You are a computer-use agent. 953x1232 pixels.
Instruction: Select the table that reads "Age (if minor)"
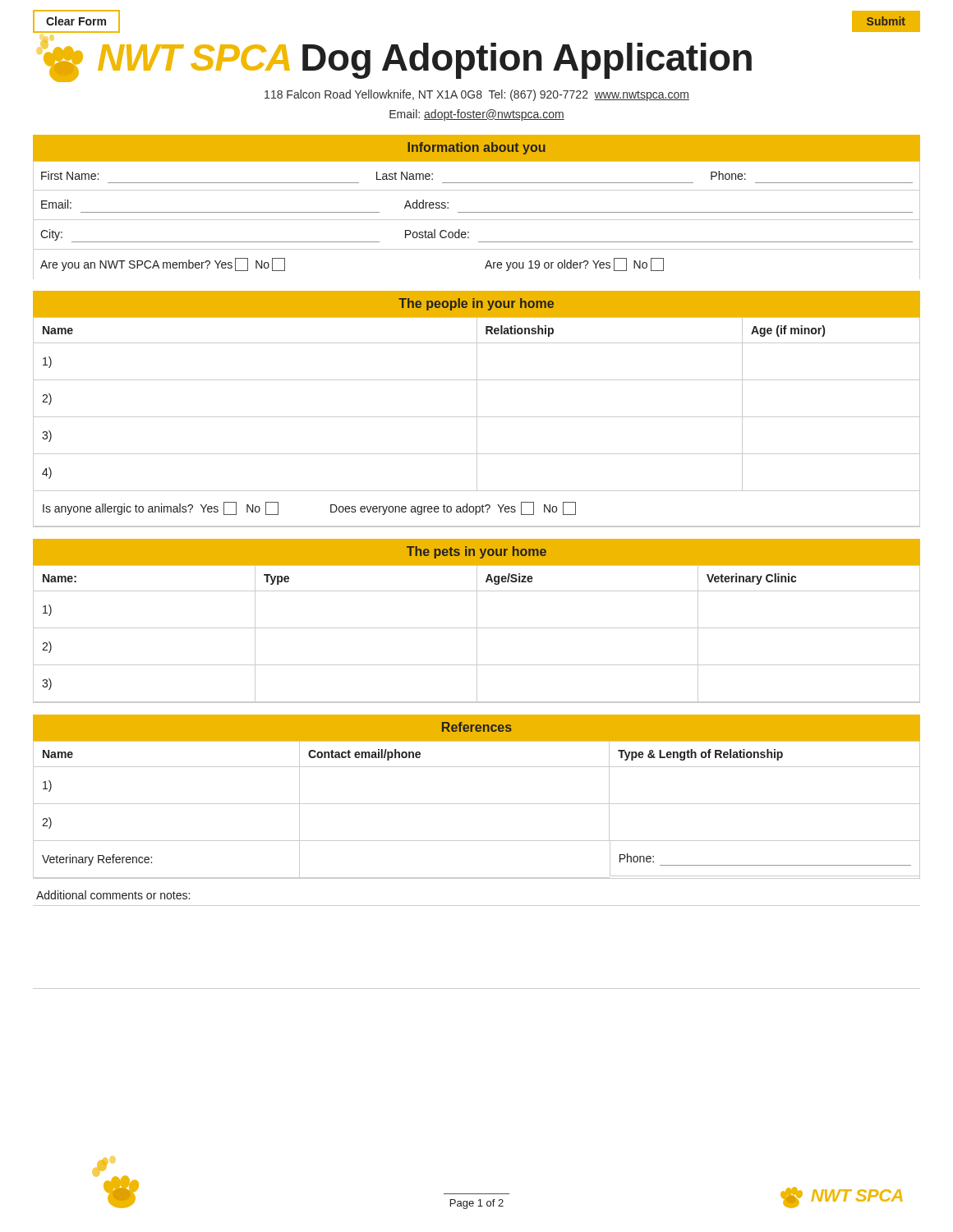tap(476, 422)
